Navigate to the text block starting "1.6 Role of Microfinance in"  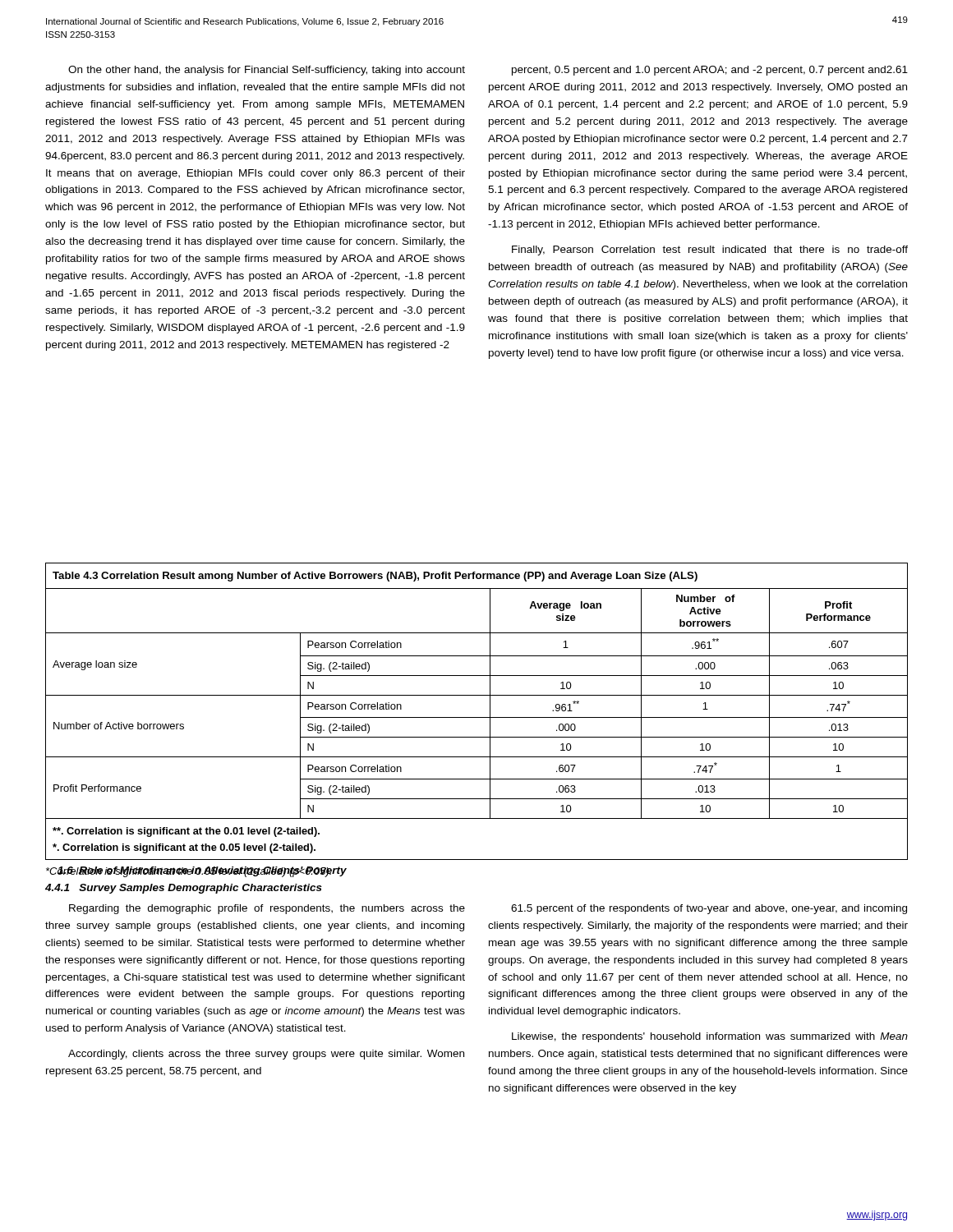point(196,870)
